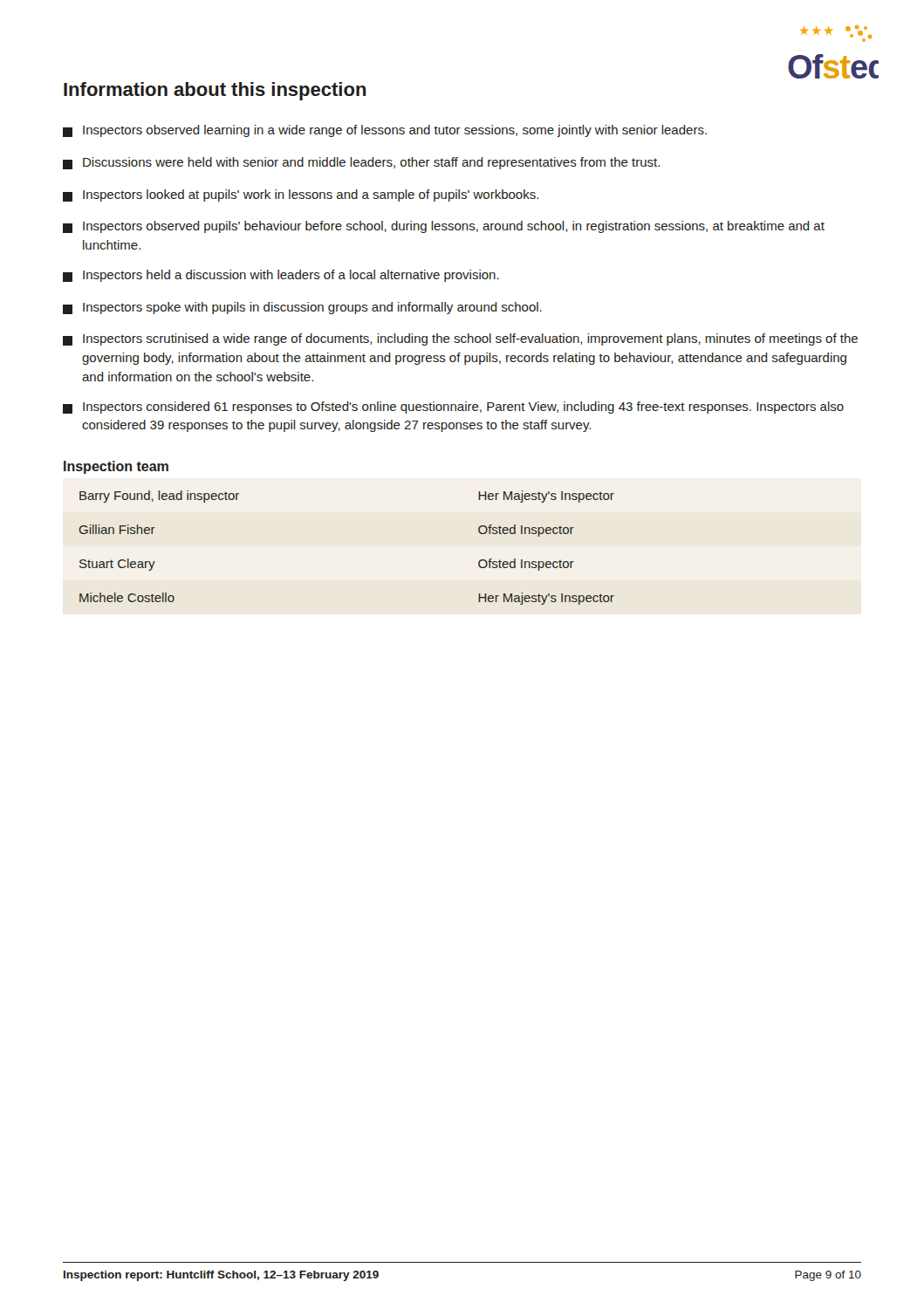This screenshot has height=1309, width=924.
Task: Click on the list item with the text "Inspectors scrutinised a wide"
Action: click(462, 358)
